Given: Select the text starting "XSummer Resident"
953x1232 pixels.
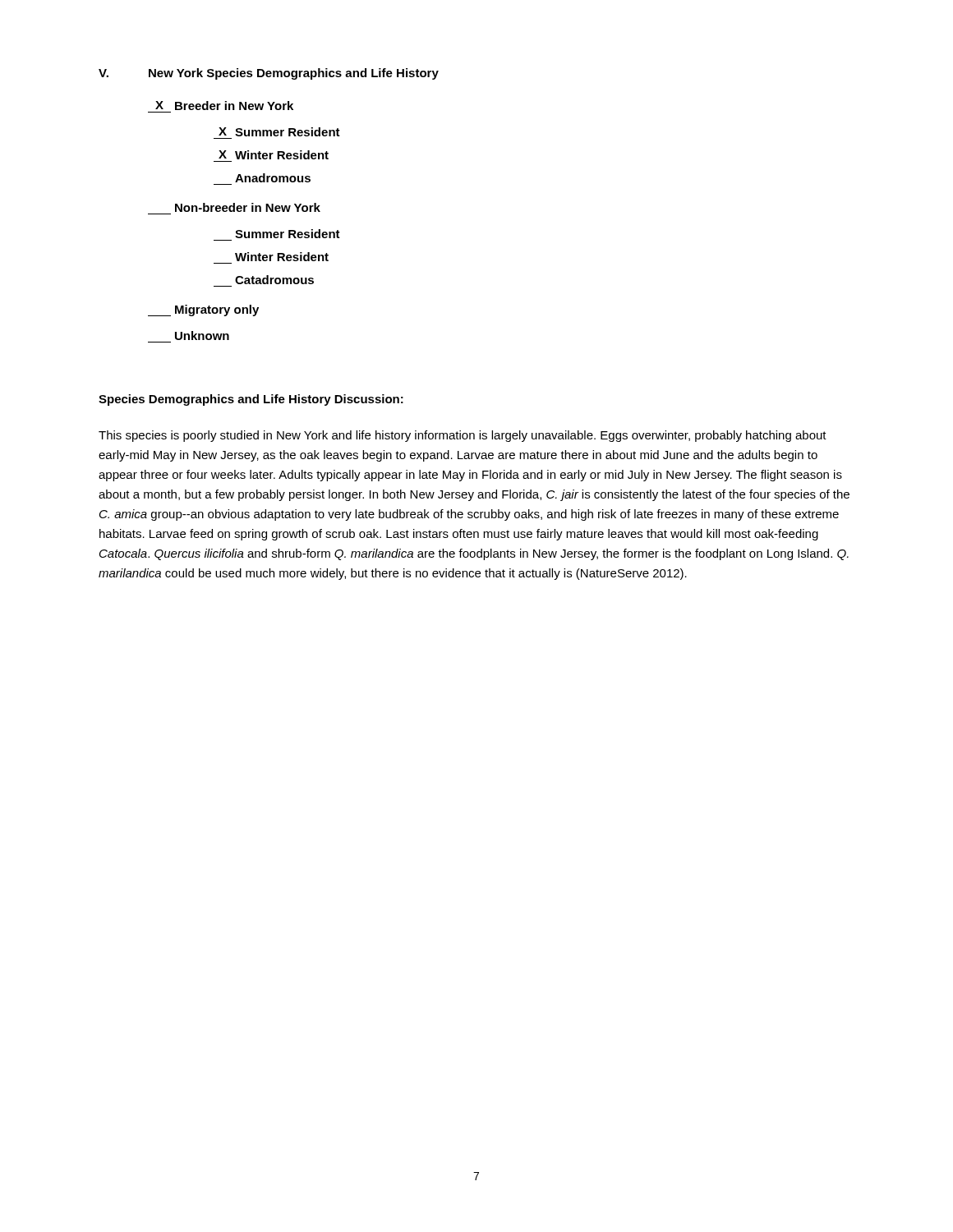Looking at the screenshot, I should (277, 131).
